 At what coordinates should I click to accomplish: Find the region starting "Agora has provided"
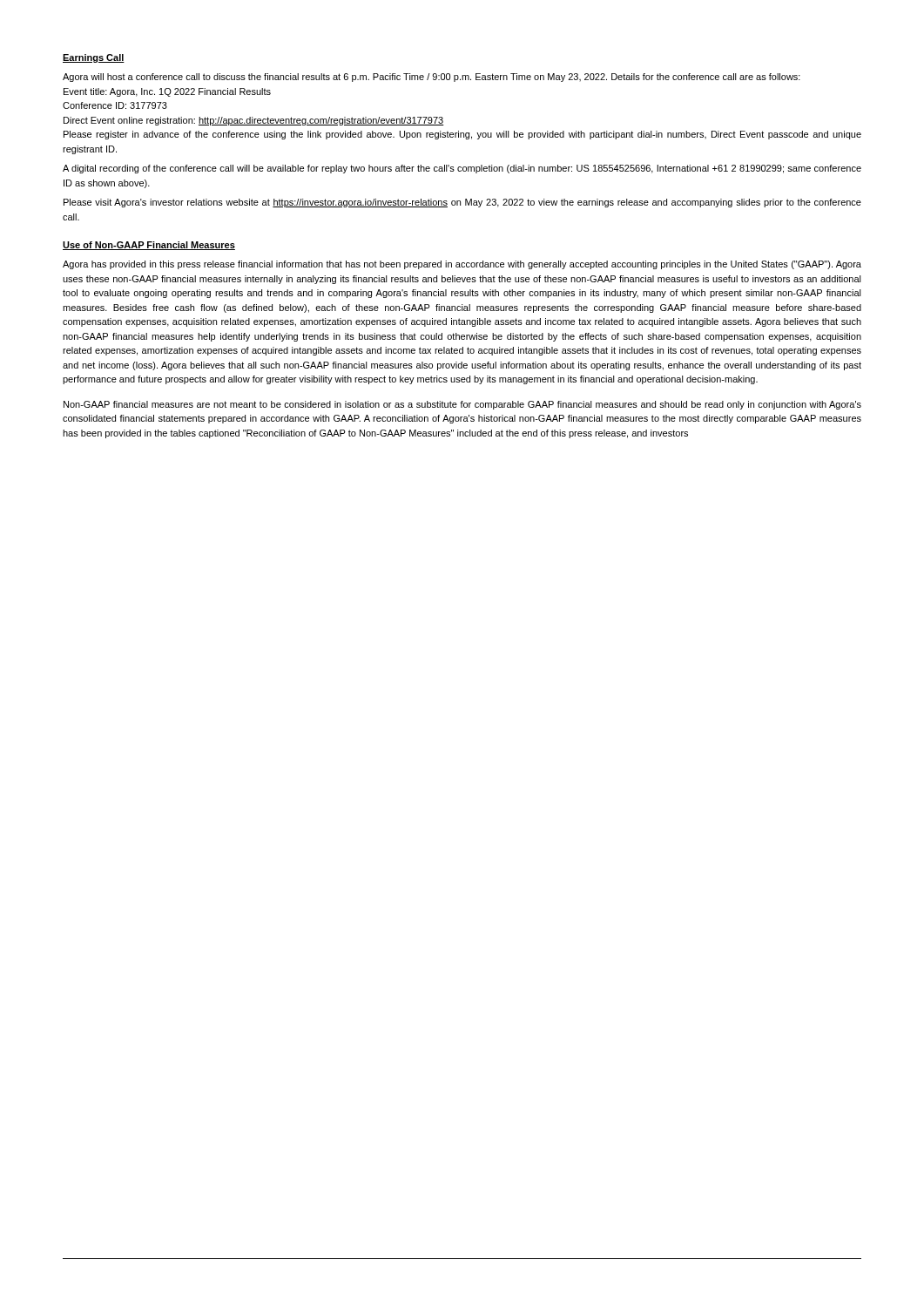462,322
